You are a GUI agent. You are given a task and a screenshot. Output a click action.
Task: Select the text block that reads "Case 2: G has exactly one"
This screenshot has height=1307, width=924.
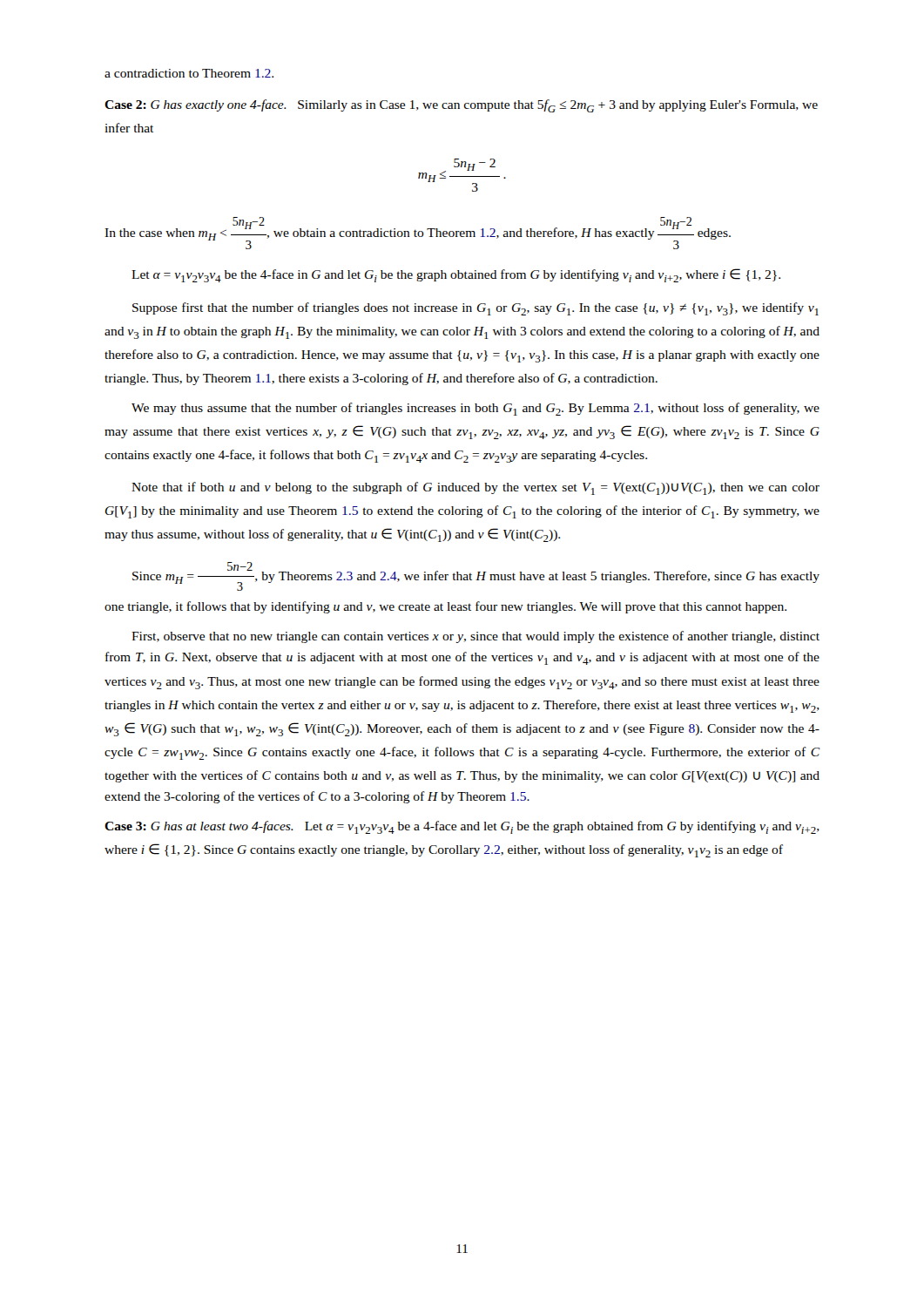tap(461, 116)
